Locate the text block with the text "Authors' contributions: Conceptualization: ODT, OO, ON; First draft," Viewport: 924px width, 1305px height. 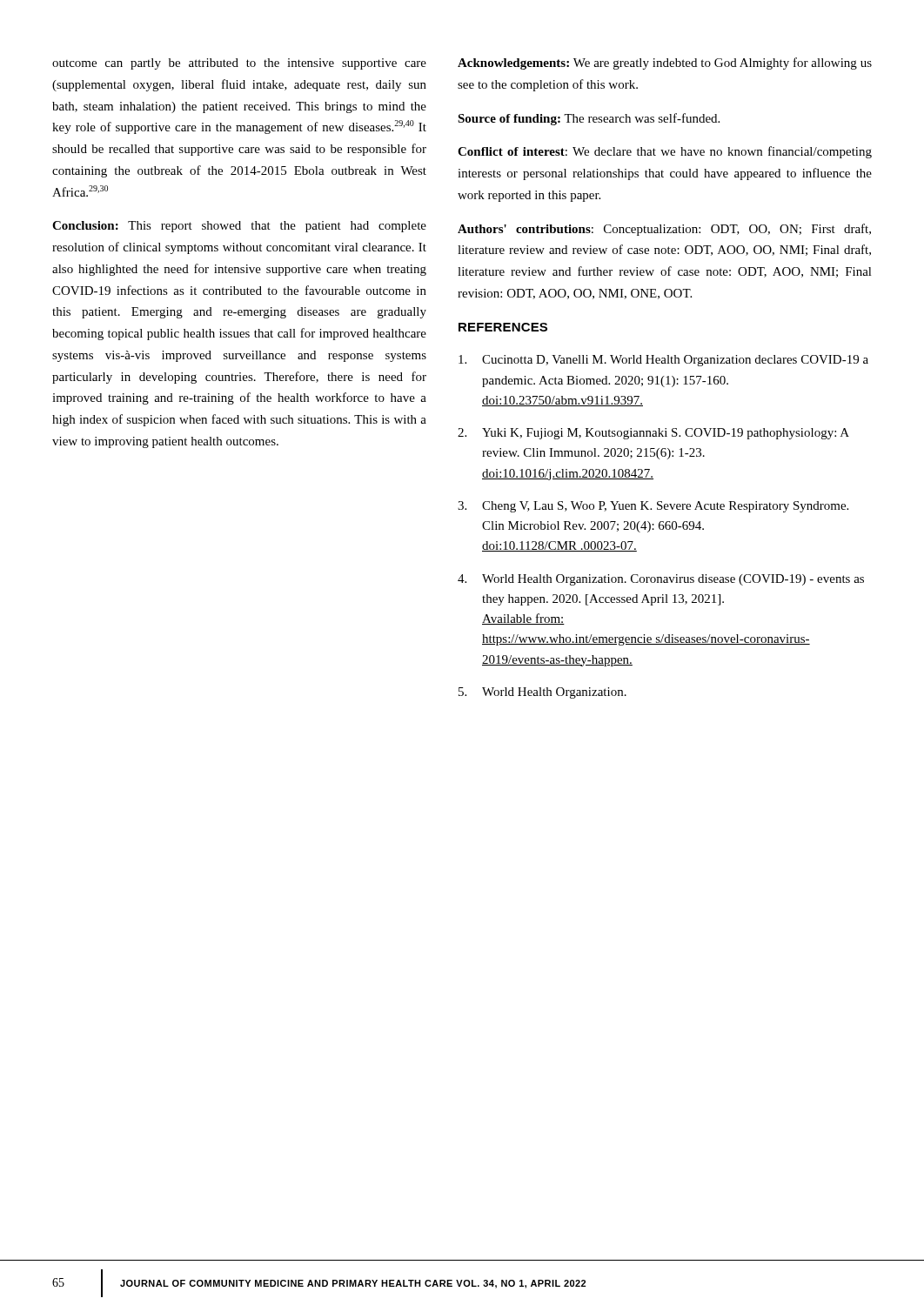[665, 261]
